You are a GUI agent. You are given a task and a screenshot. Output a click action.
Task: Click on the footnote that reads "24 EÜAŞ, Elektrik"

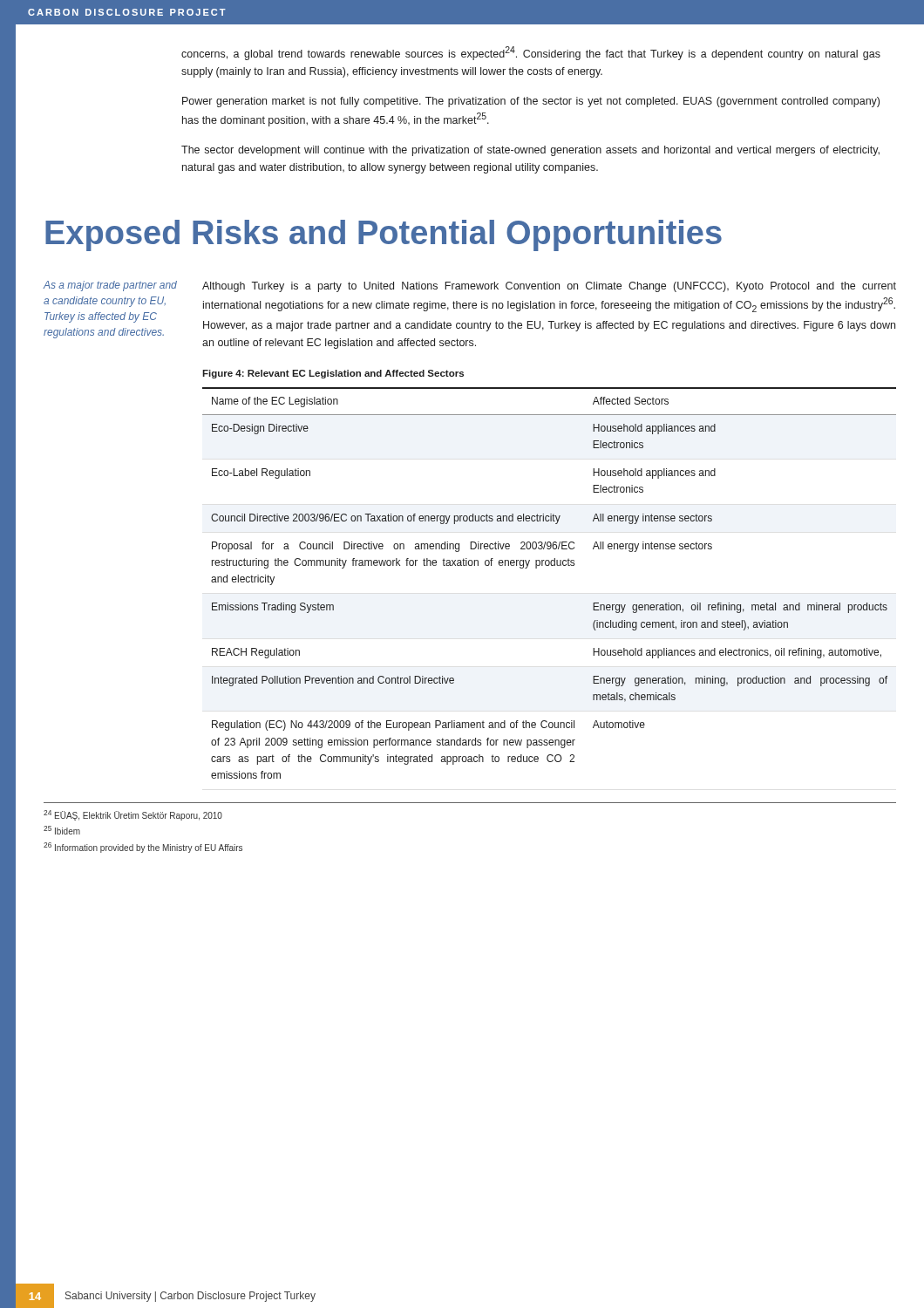(133, 815)
